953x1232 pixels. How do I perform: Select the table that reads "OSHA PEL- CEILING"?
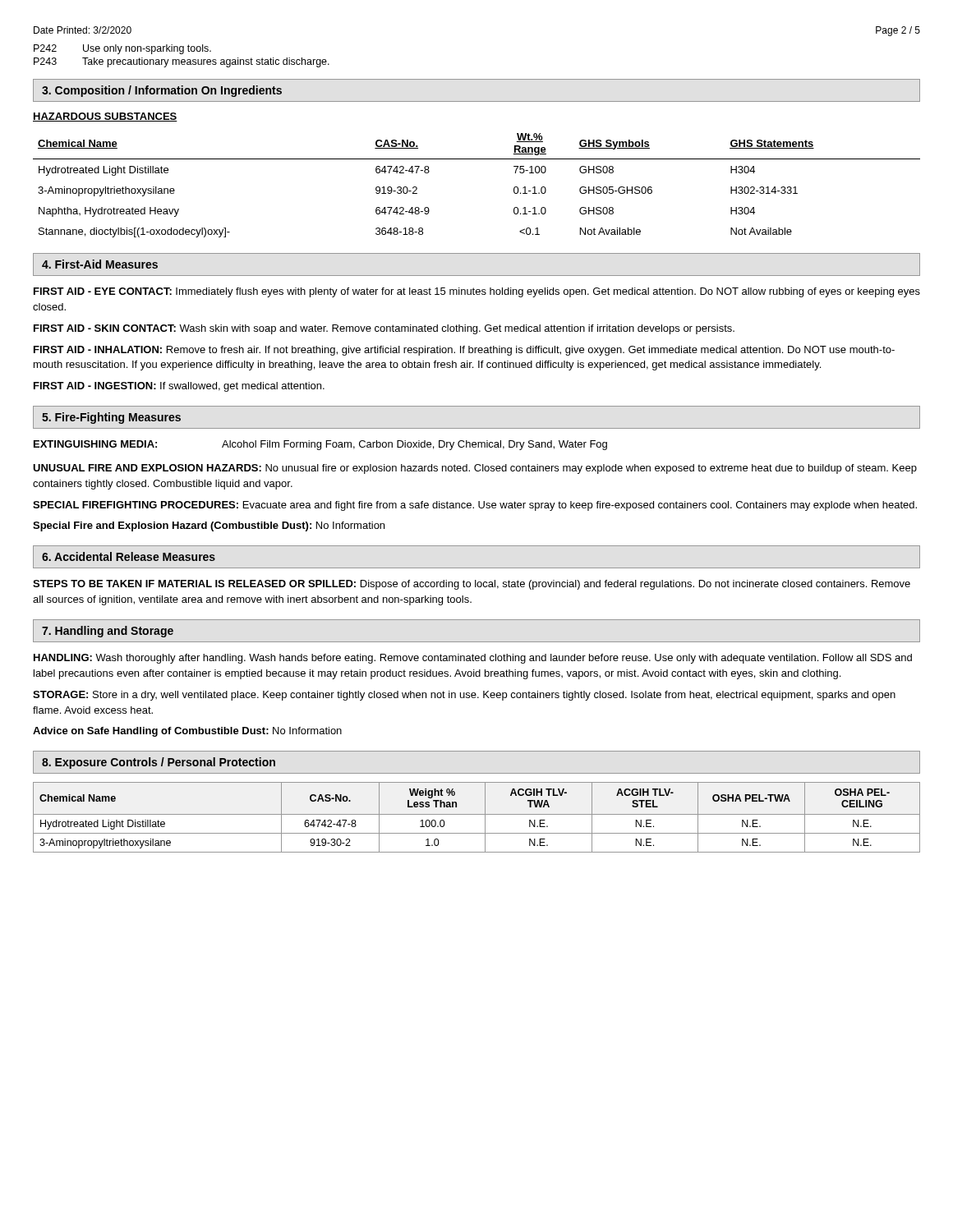476,817
